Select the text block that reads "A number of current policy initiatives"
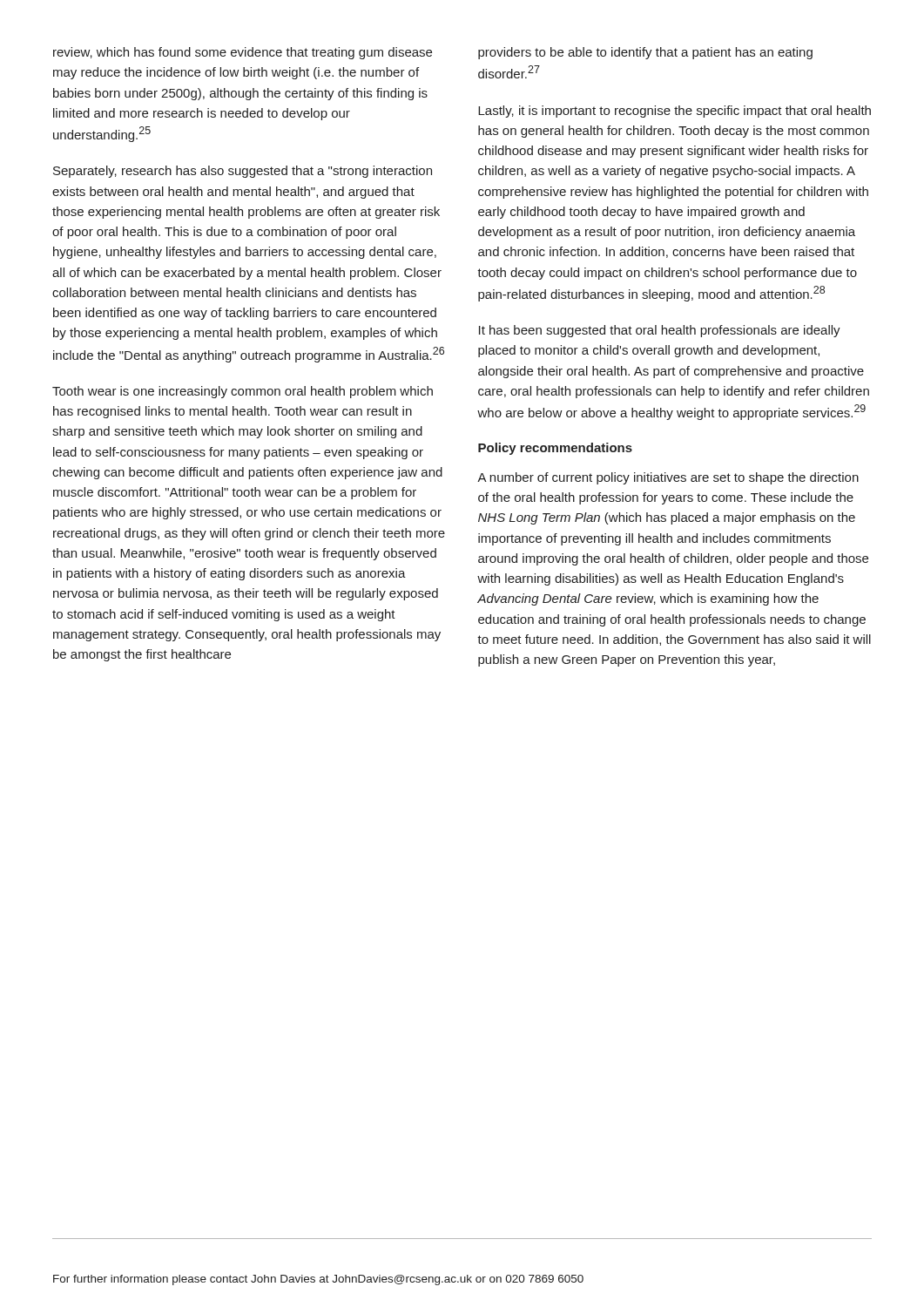The height and width of the screenshot is (1307, 924). point(674,568)
